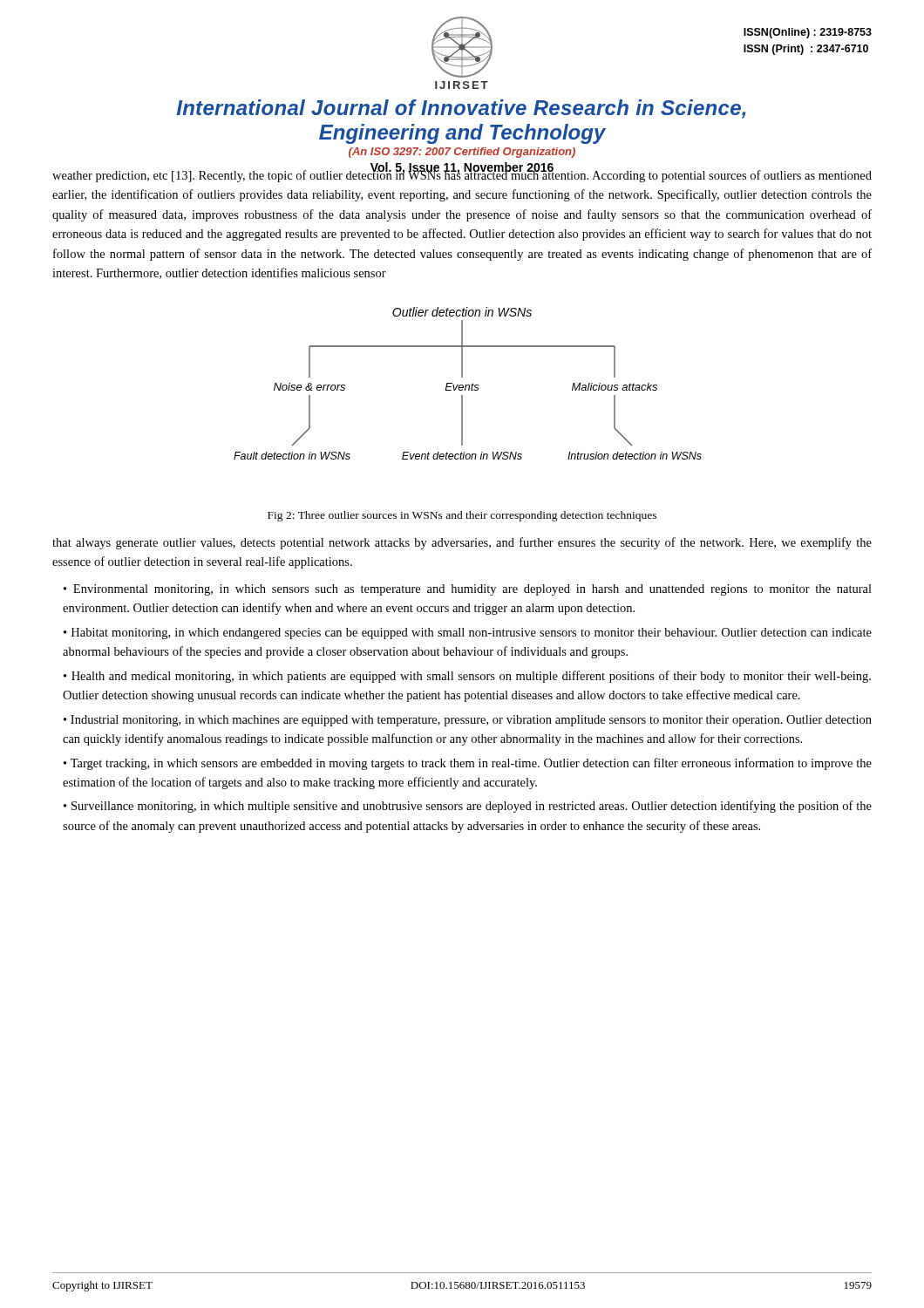Where is the passage that starts "• Health and medical monitoring, in which"?
Viewport: 924px width, 1308px height.
pyautogui.click(x=467, y=685)
